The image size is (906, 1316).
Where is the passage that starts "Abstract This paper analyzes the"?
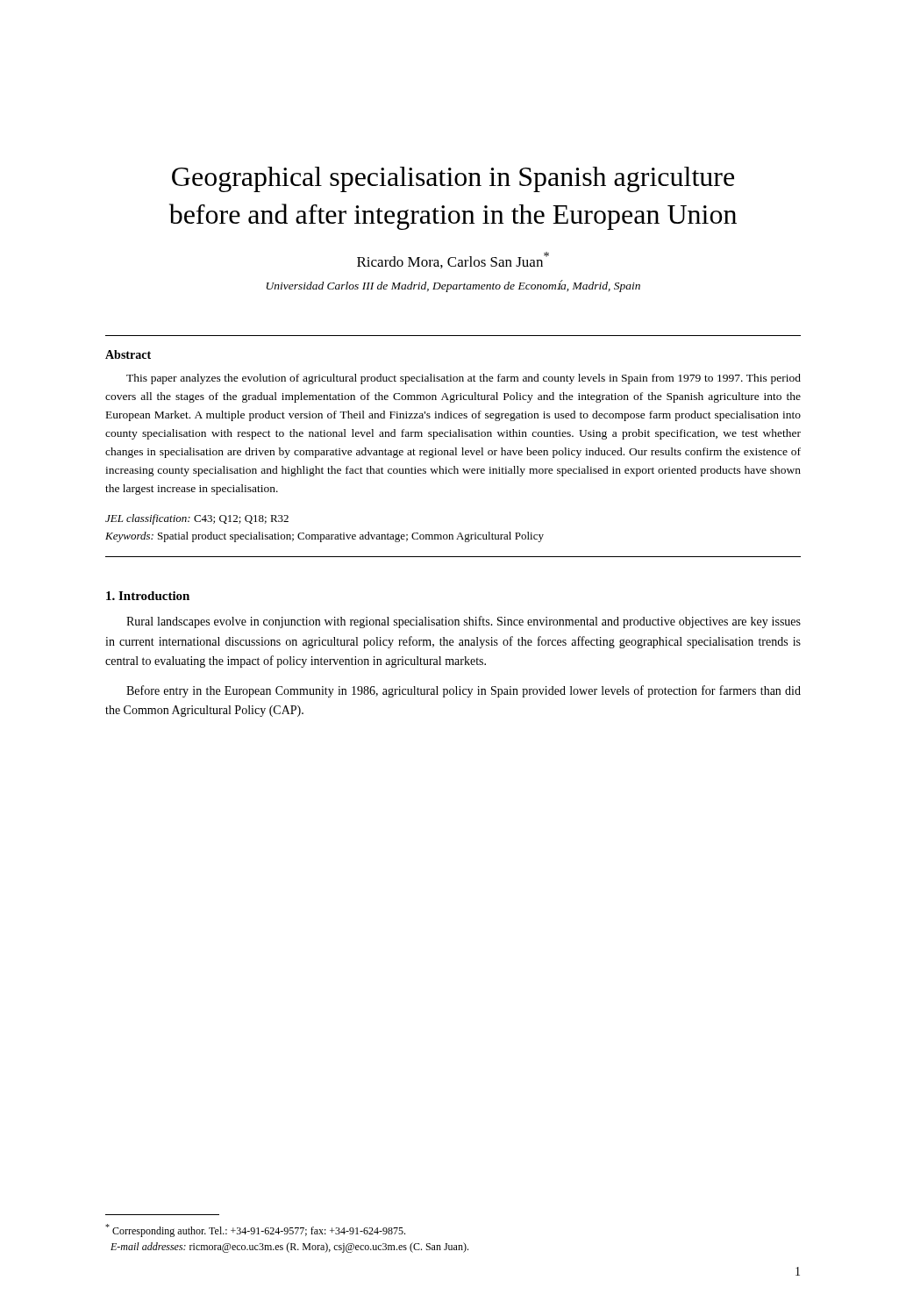tap(453, 446)
